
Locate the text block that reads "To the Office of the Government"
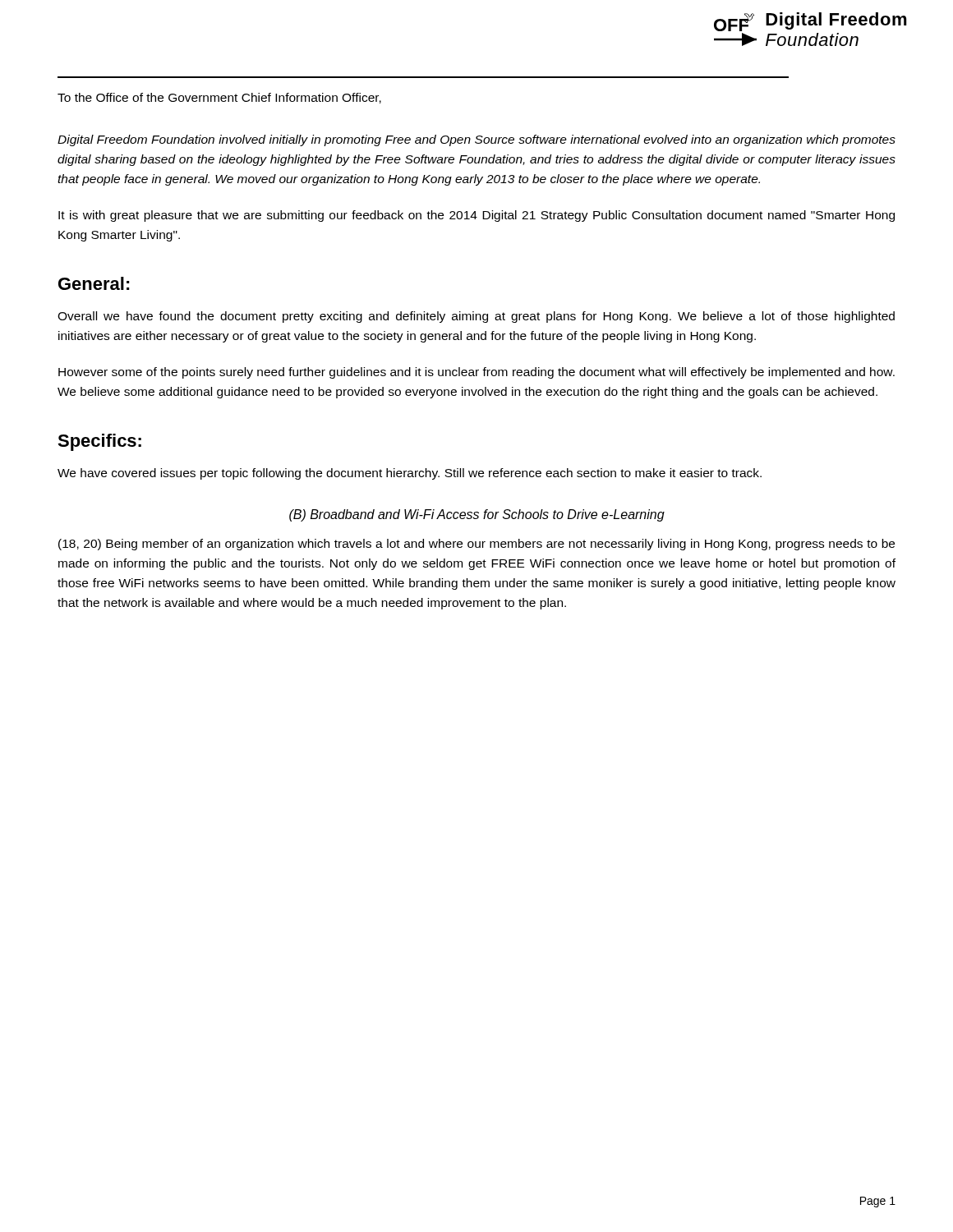pos(220,97)
